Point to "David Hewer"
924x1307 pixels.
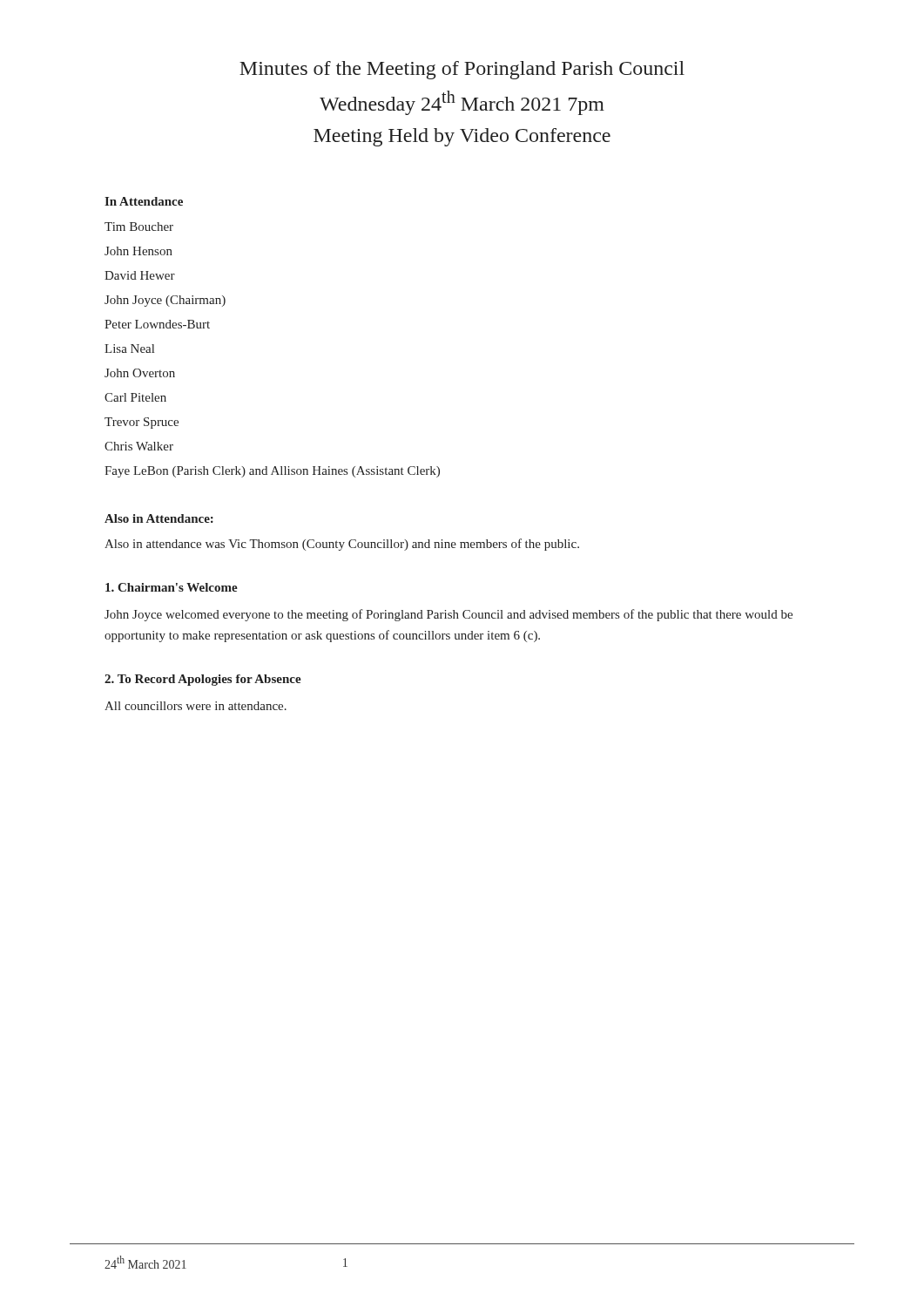(140, 275)
